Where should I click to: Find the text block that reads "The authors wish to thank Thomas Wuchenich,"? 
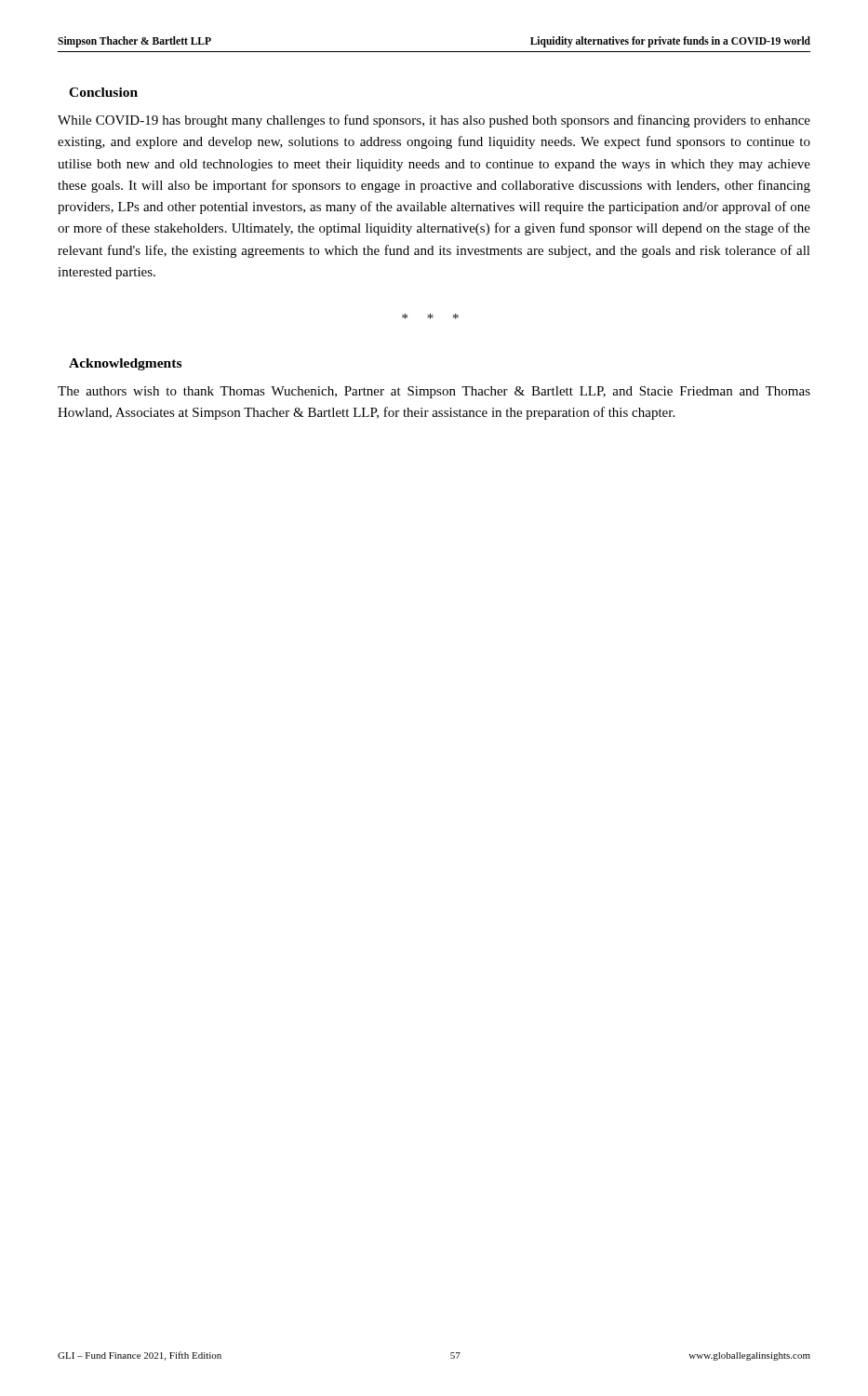(434, 402)
